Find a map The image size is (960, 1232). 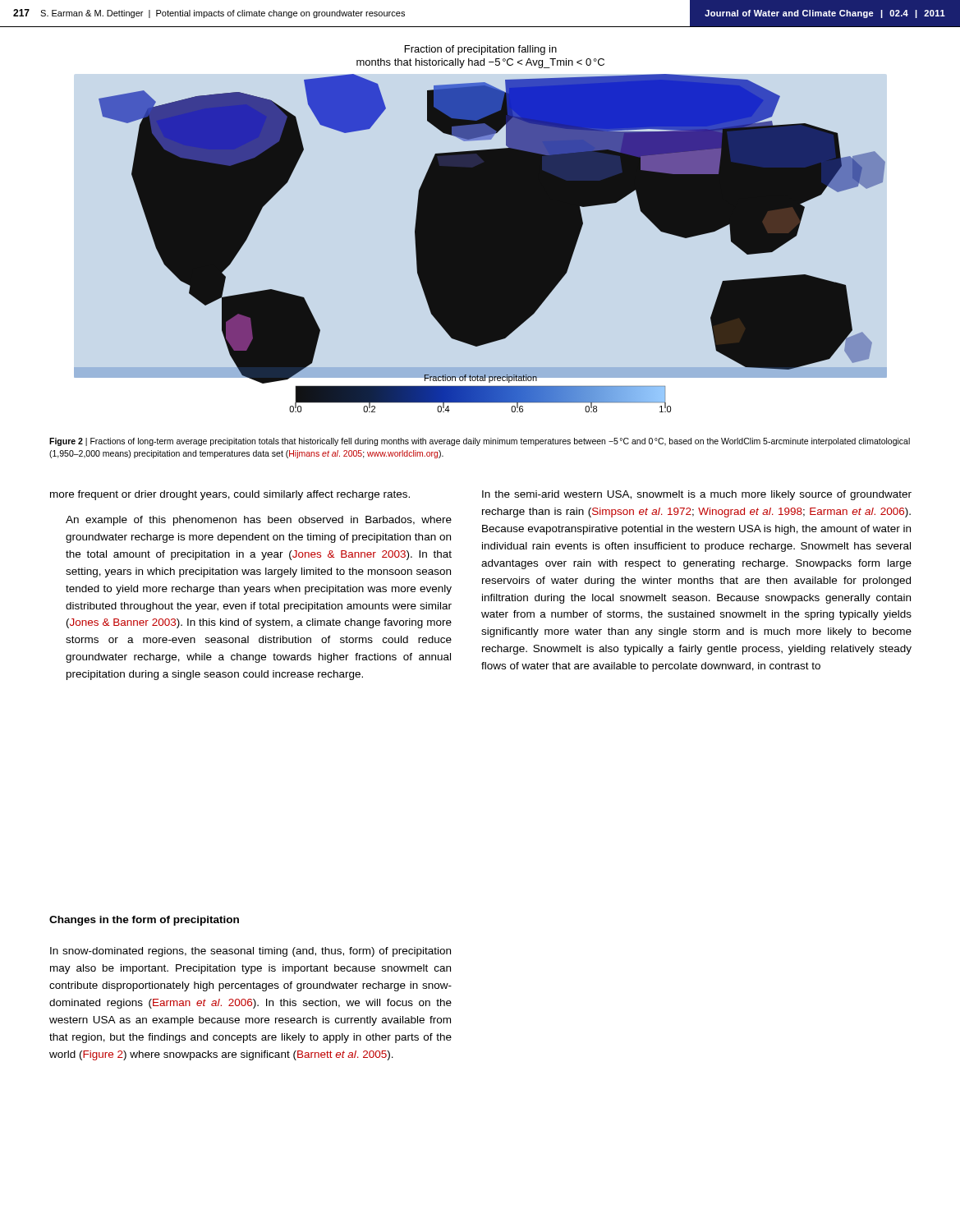click(480, 233)
